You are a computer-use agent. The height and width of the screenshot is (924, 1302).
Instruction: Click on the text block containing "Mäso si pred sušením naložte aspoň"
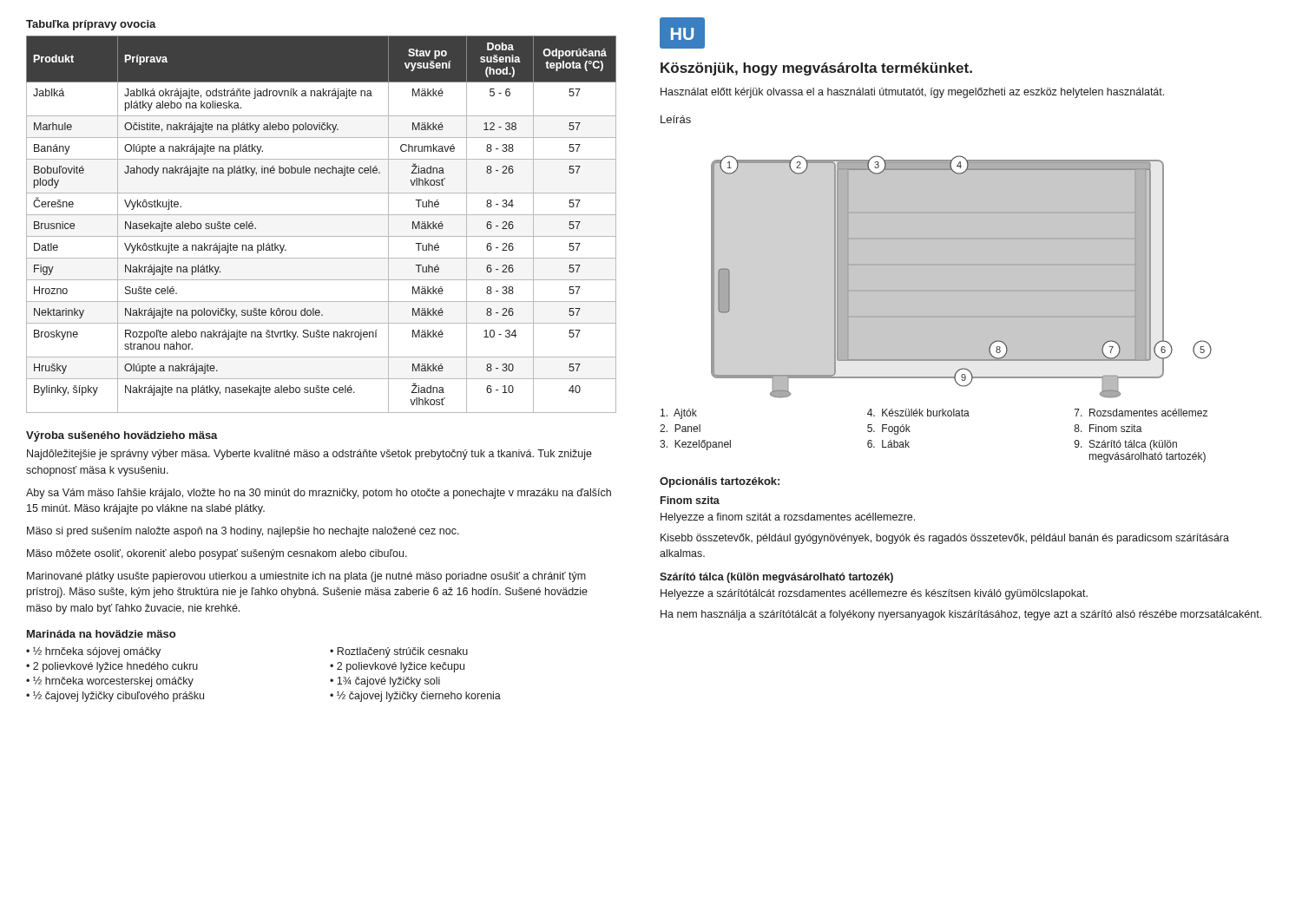pyautogui.click(x=243, y=531)
